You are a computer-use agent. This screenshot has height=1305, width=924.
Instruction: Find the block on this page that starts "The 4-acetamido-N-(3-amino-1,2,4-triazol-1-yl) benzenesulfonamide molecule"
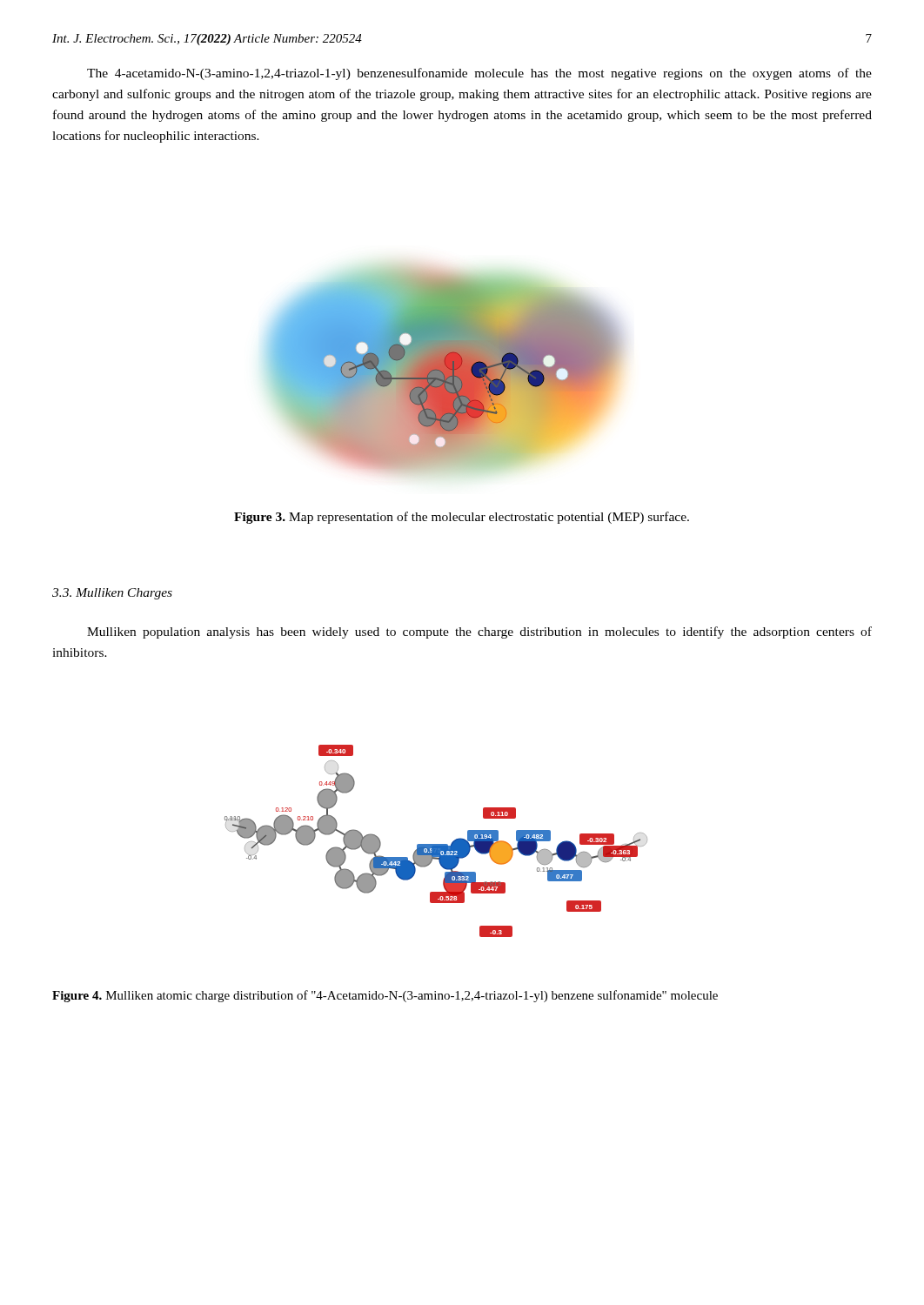tap(462, 104)
